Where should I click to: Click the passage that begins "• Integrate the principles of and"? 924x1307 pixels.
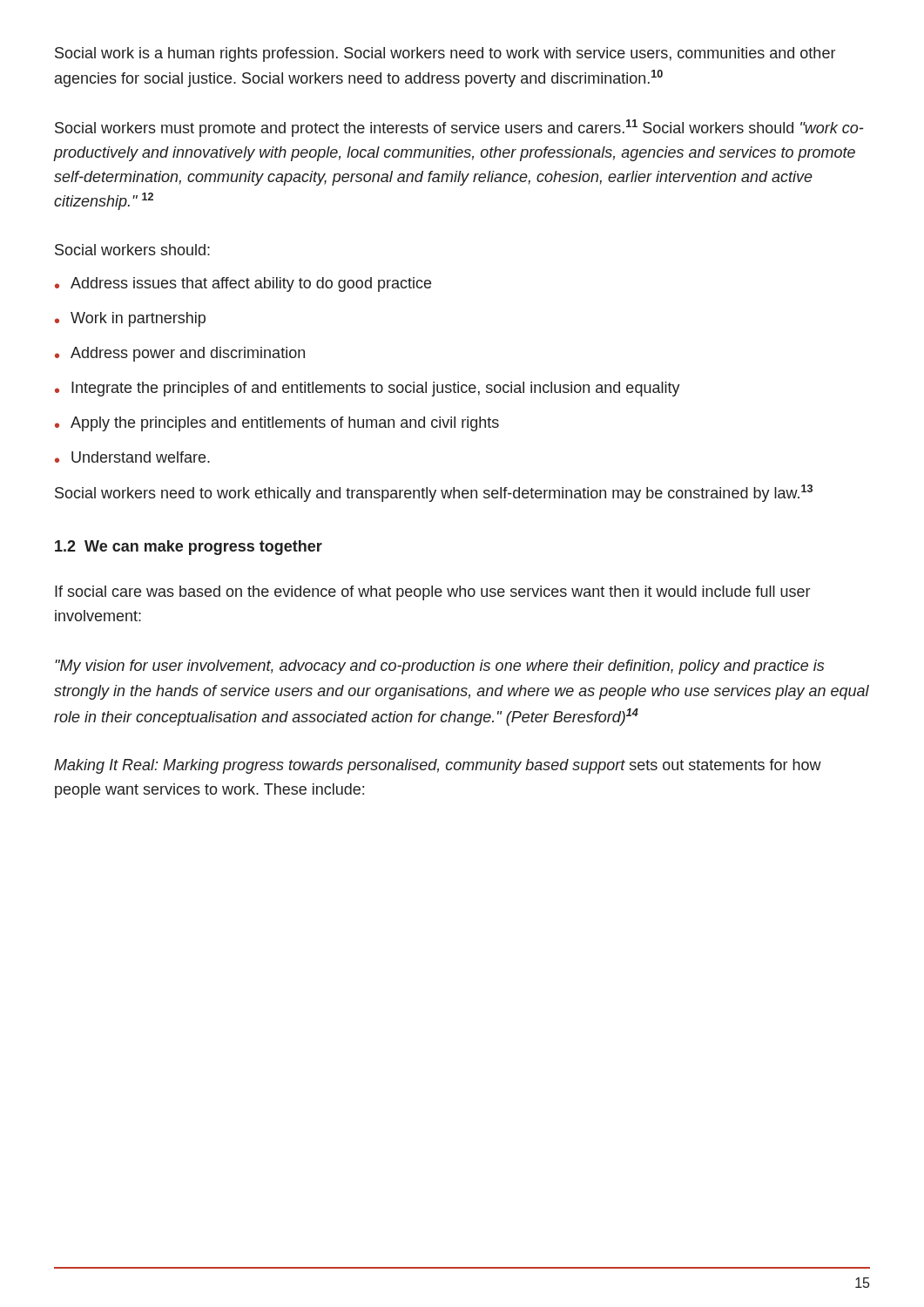tap(462, 391)
